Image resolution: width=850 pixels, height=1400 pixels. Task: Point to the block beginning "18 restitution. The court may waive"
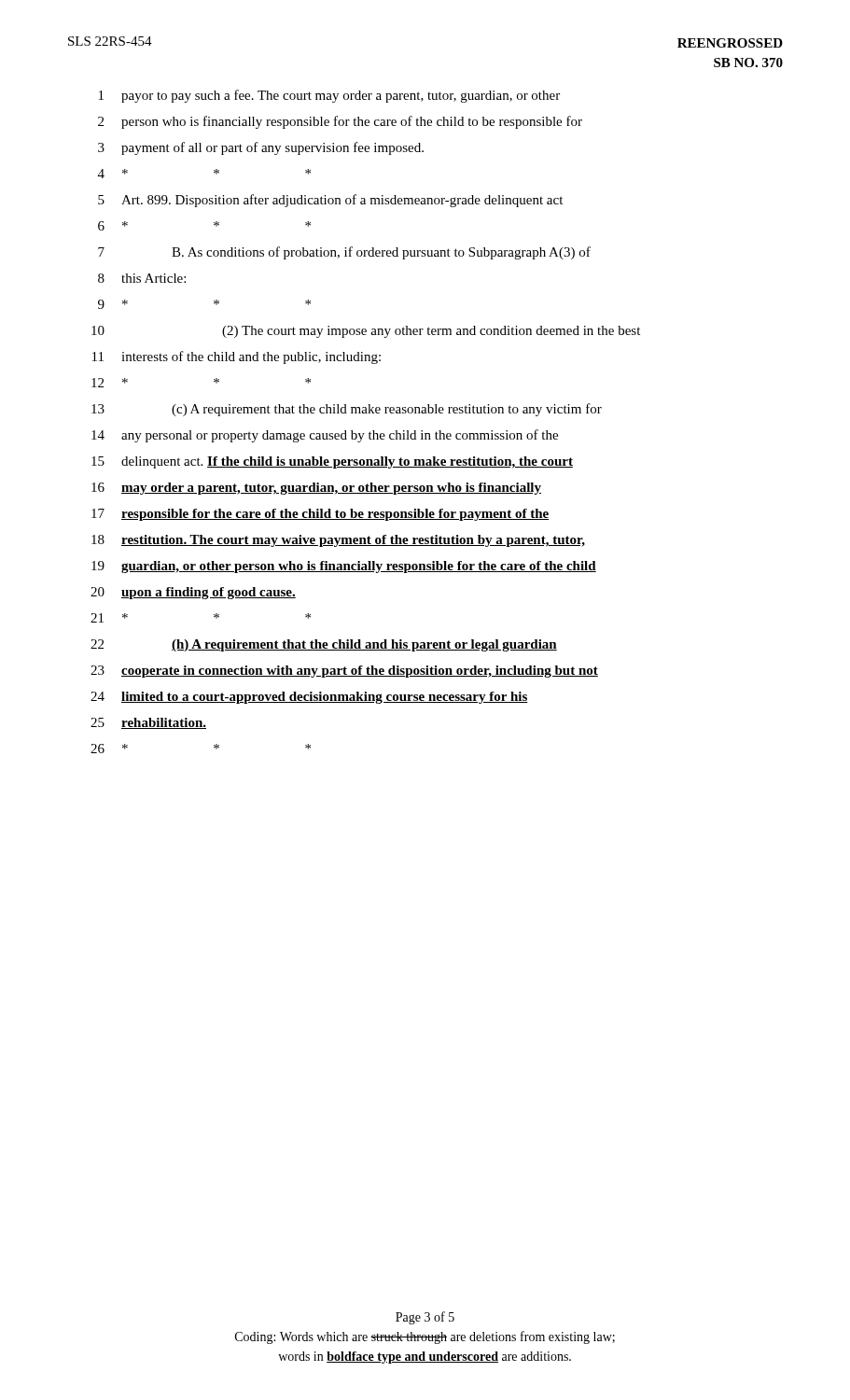pos(425,540)
